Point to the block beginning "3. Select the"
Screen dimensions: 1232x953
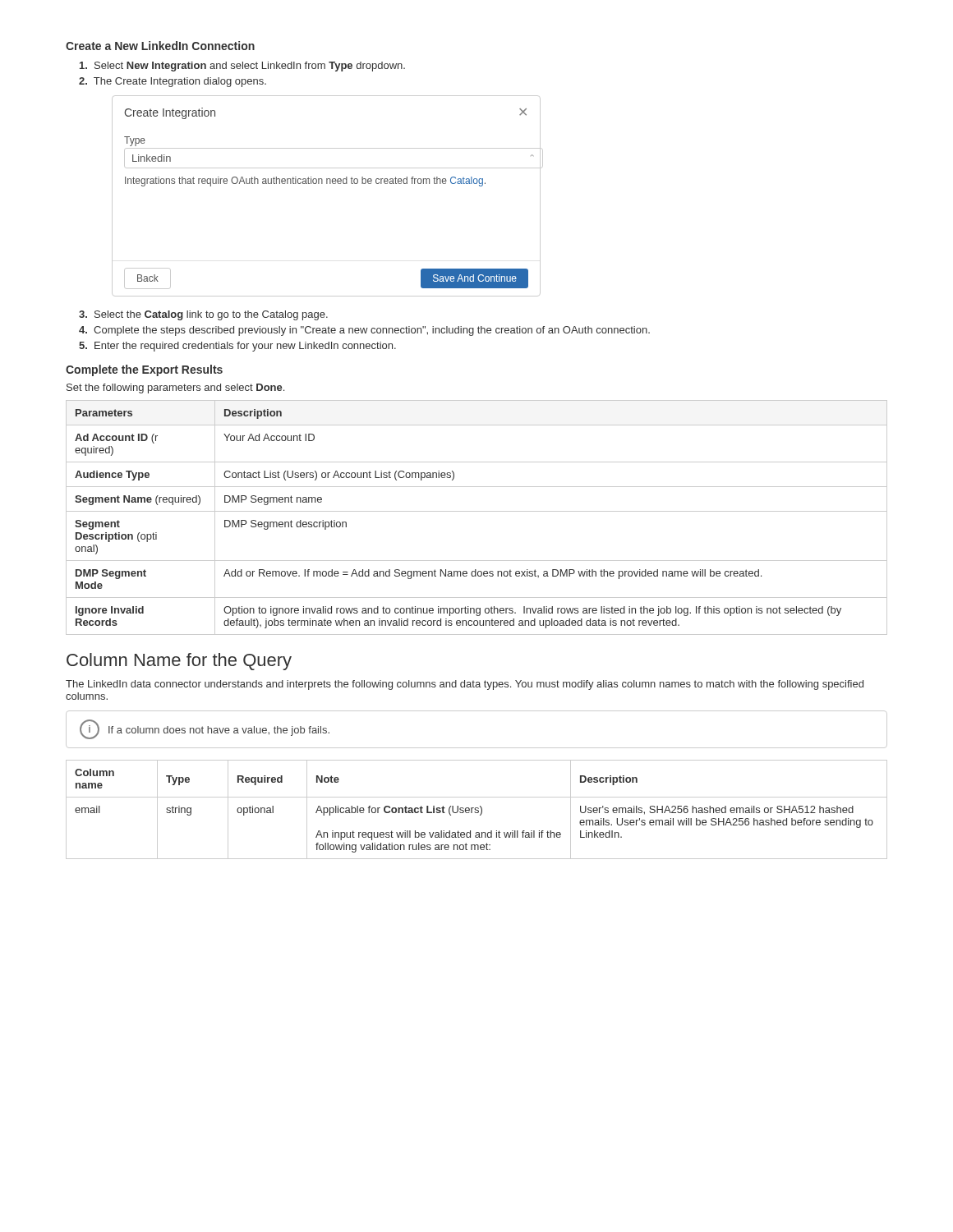click(204, 314)
